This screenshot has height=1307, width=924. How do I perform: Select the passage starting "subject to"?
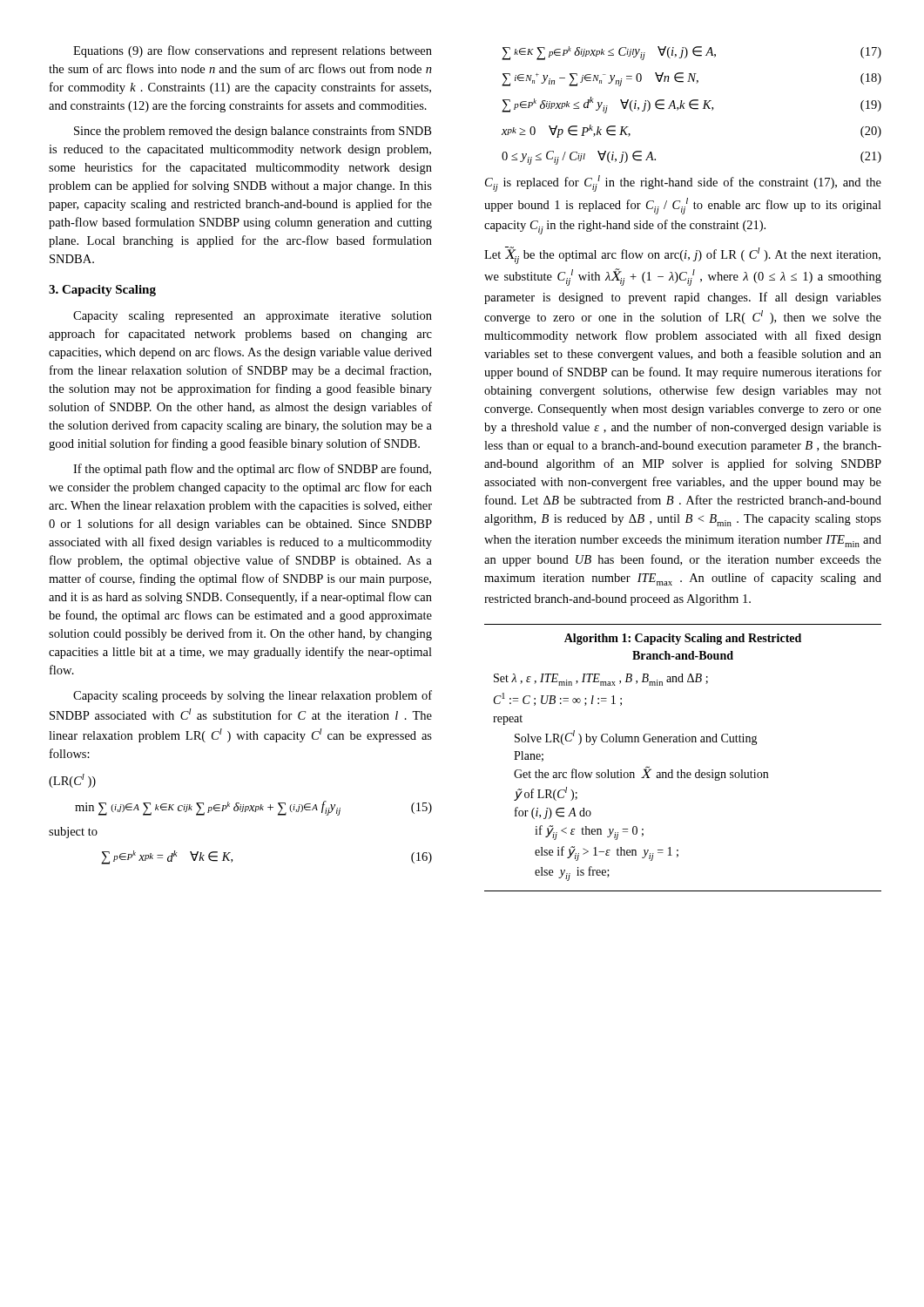point(73,833)
